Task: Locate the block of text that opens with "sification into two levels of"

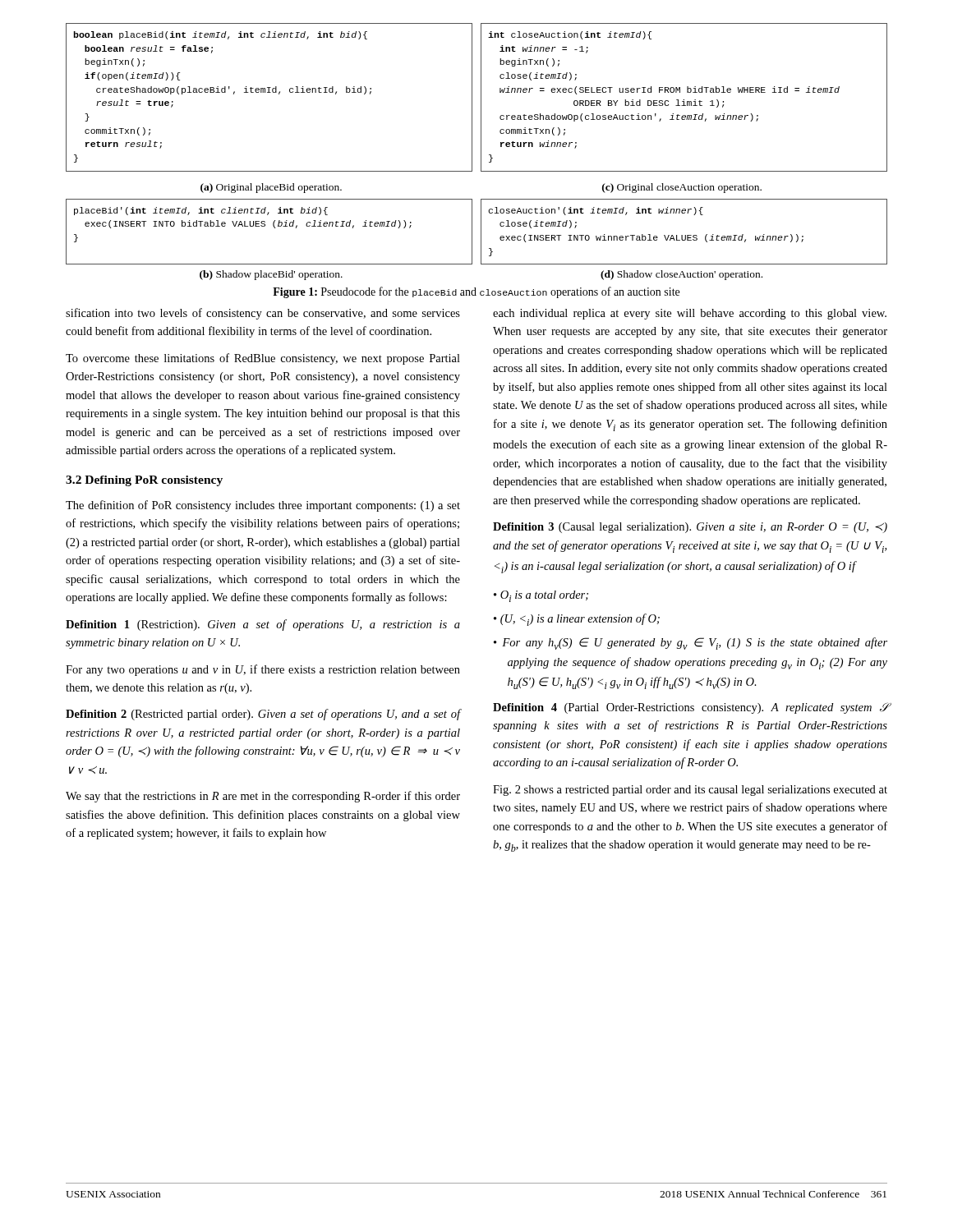Action: [263, 382]
